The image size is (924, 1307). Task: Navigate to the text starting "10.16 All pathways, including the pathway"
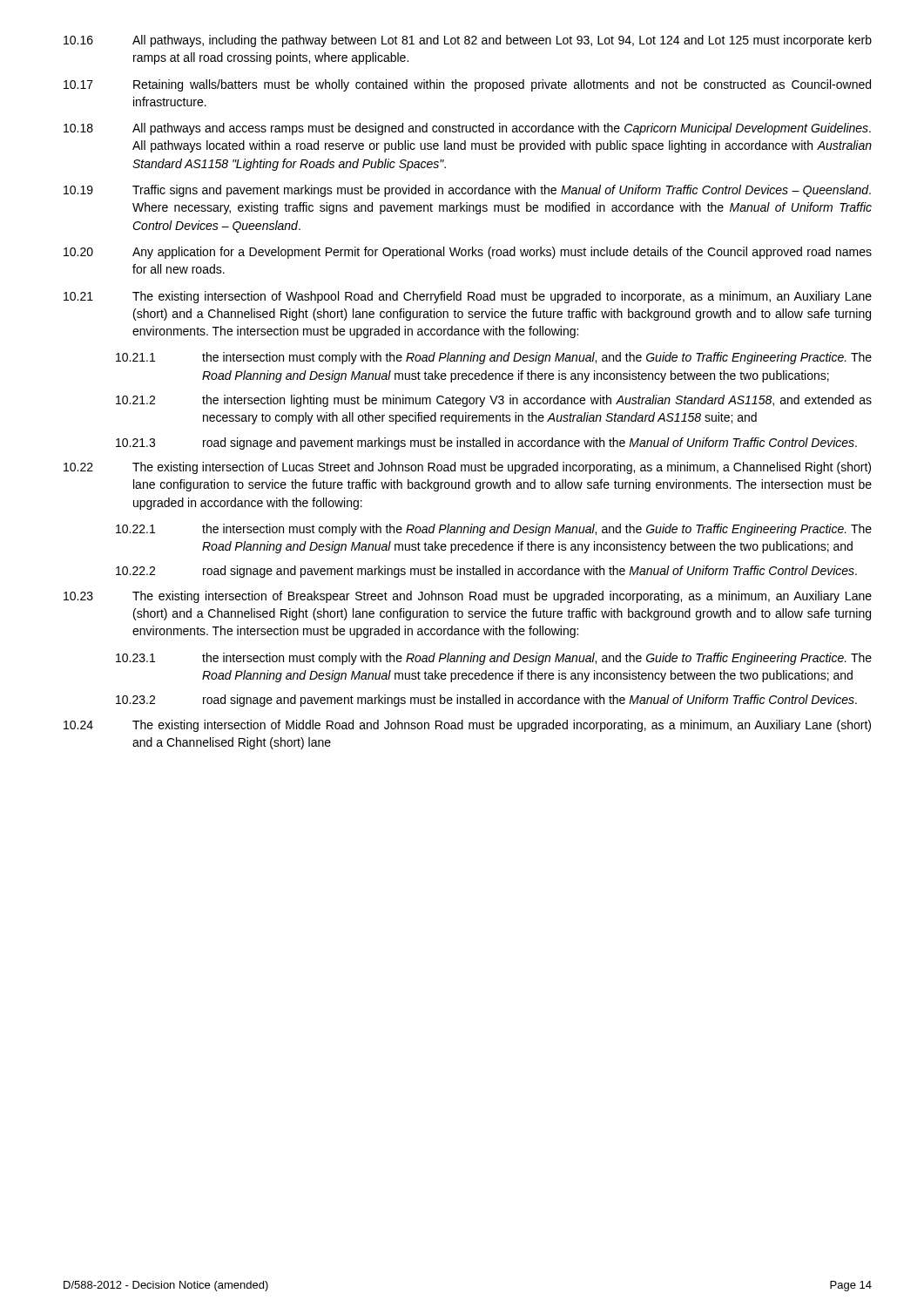click(x=467, y=49)
